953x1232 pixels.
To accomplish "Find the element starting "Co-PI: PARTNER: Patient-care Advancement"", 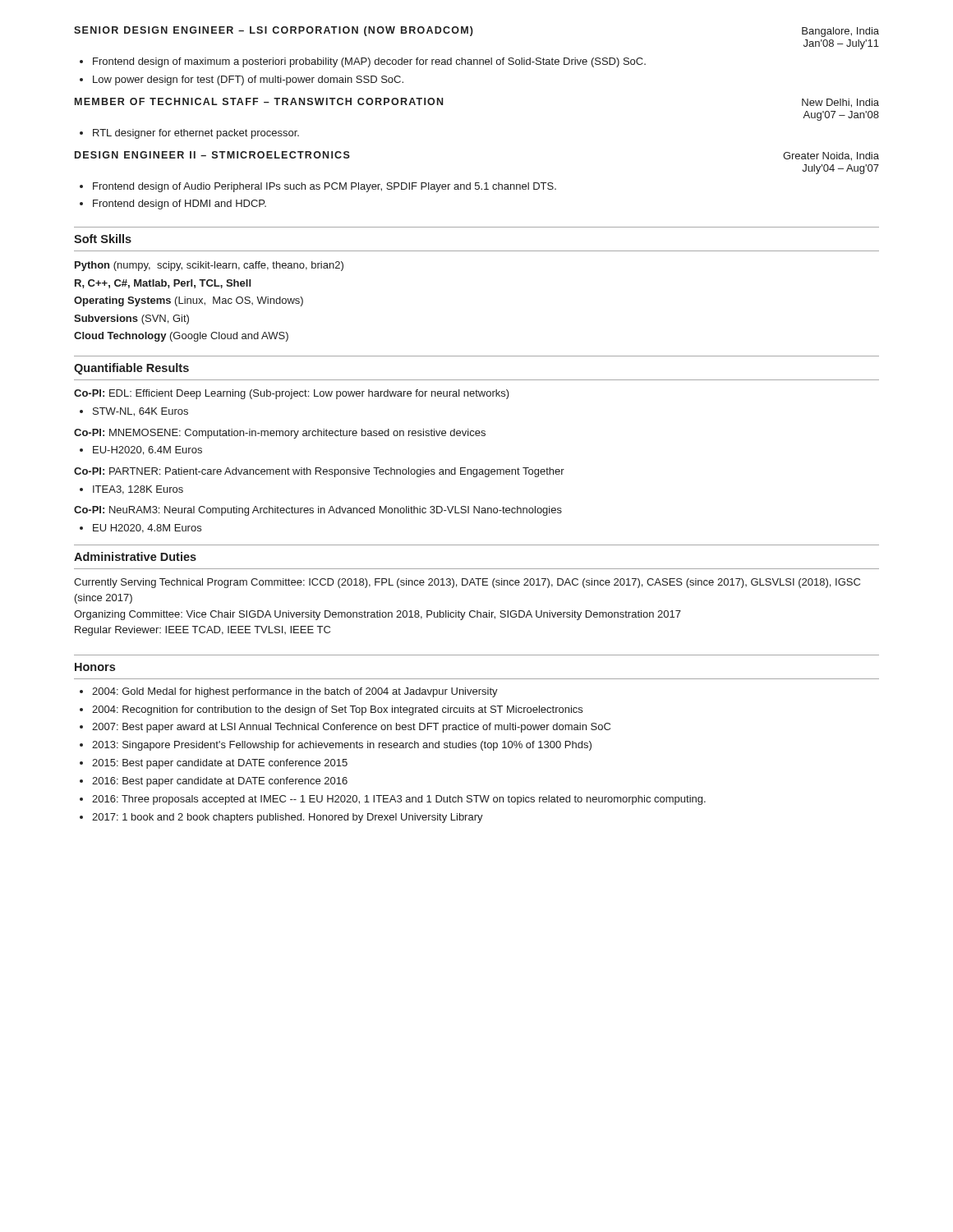I will (x=319, y=471).
